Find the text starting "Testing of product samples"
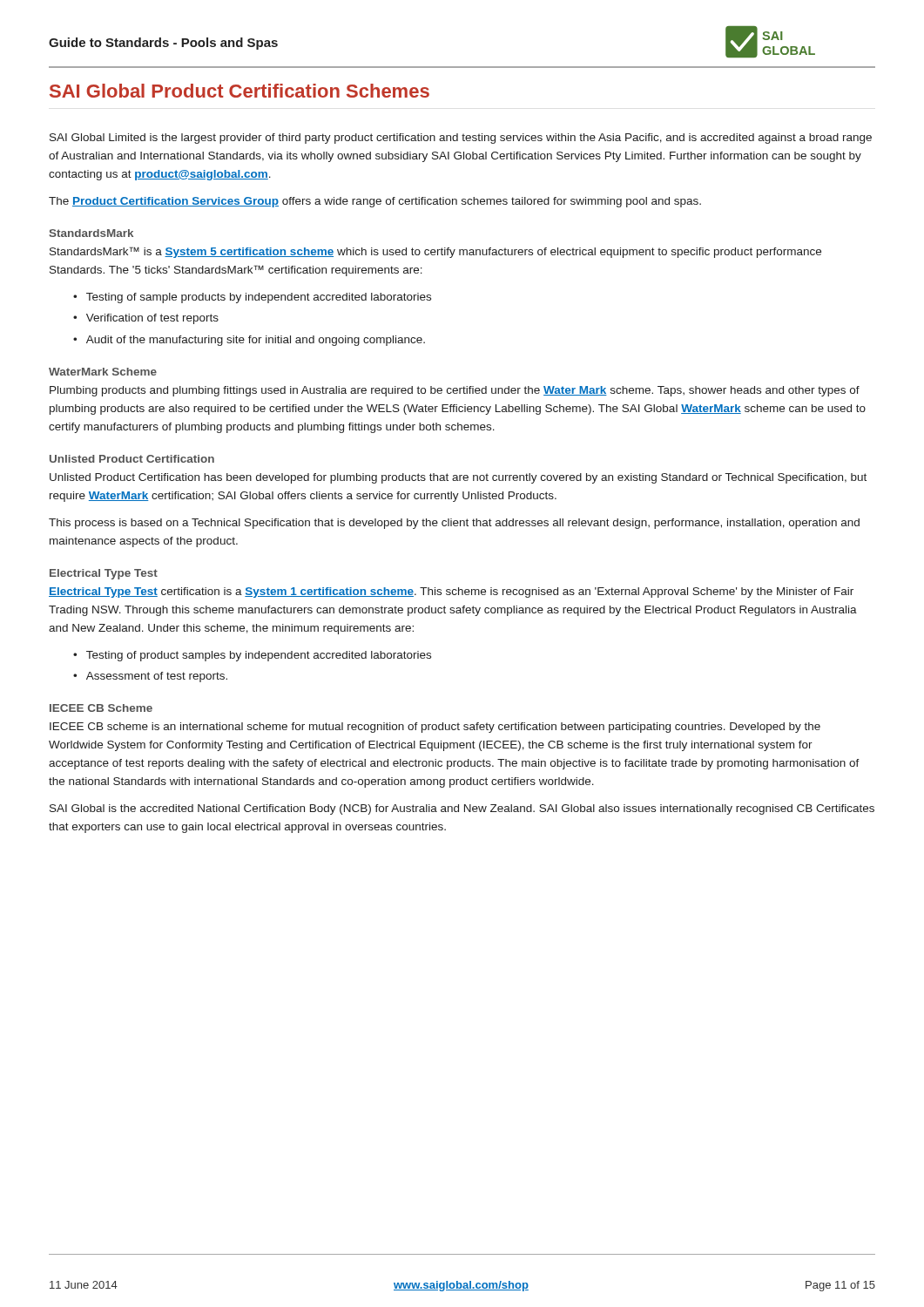 pos(259,654)
